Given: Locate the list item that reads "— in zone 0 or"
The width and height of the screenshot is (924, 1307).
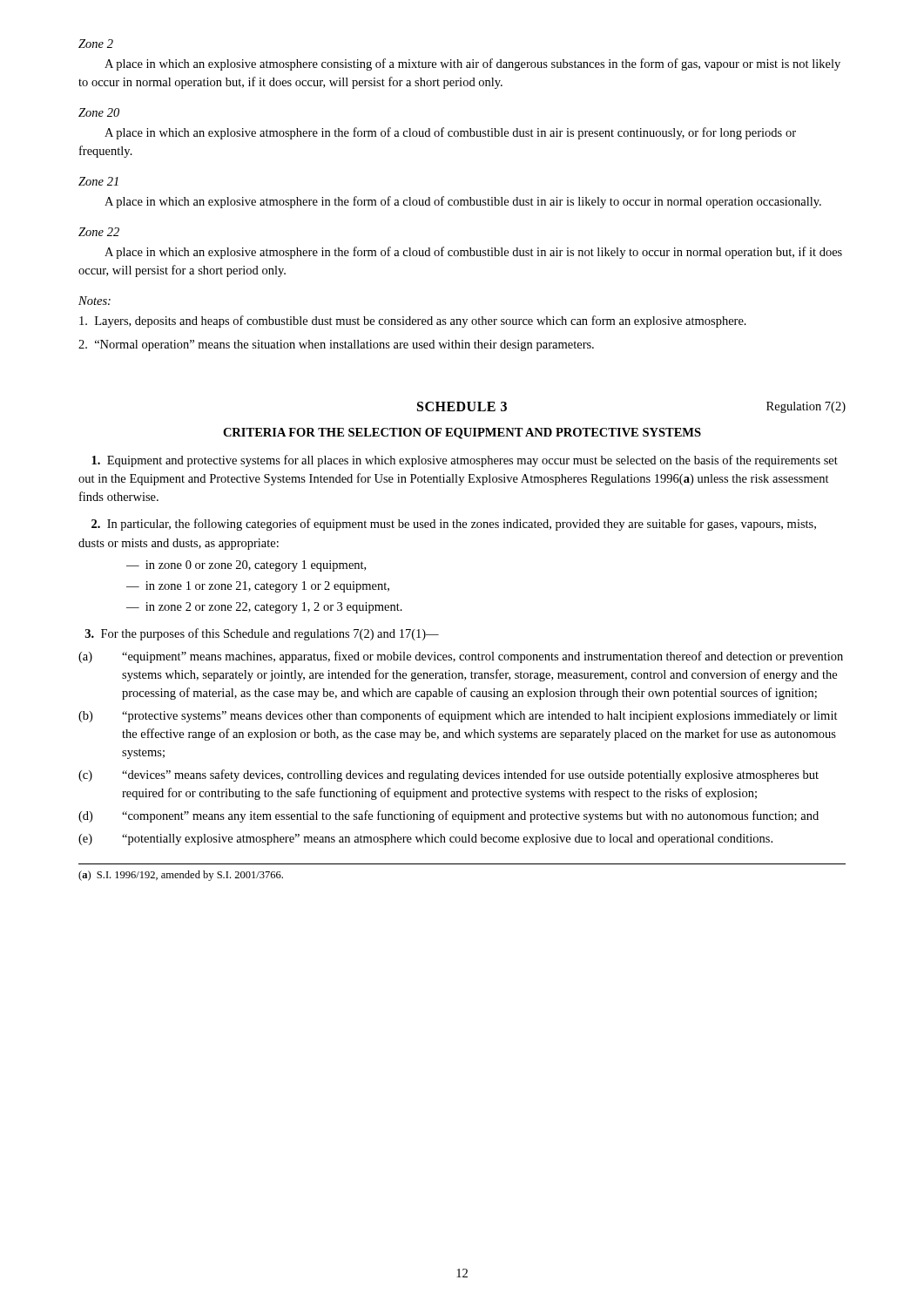Looking at the screenshot, I should tap(247, 564).
